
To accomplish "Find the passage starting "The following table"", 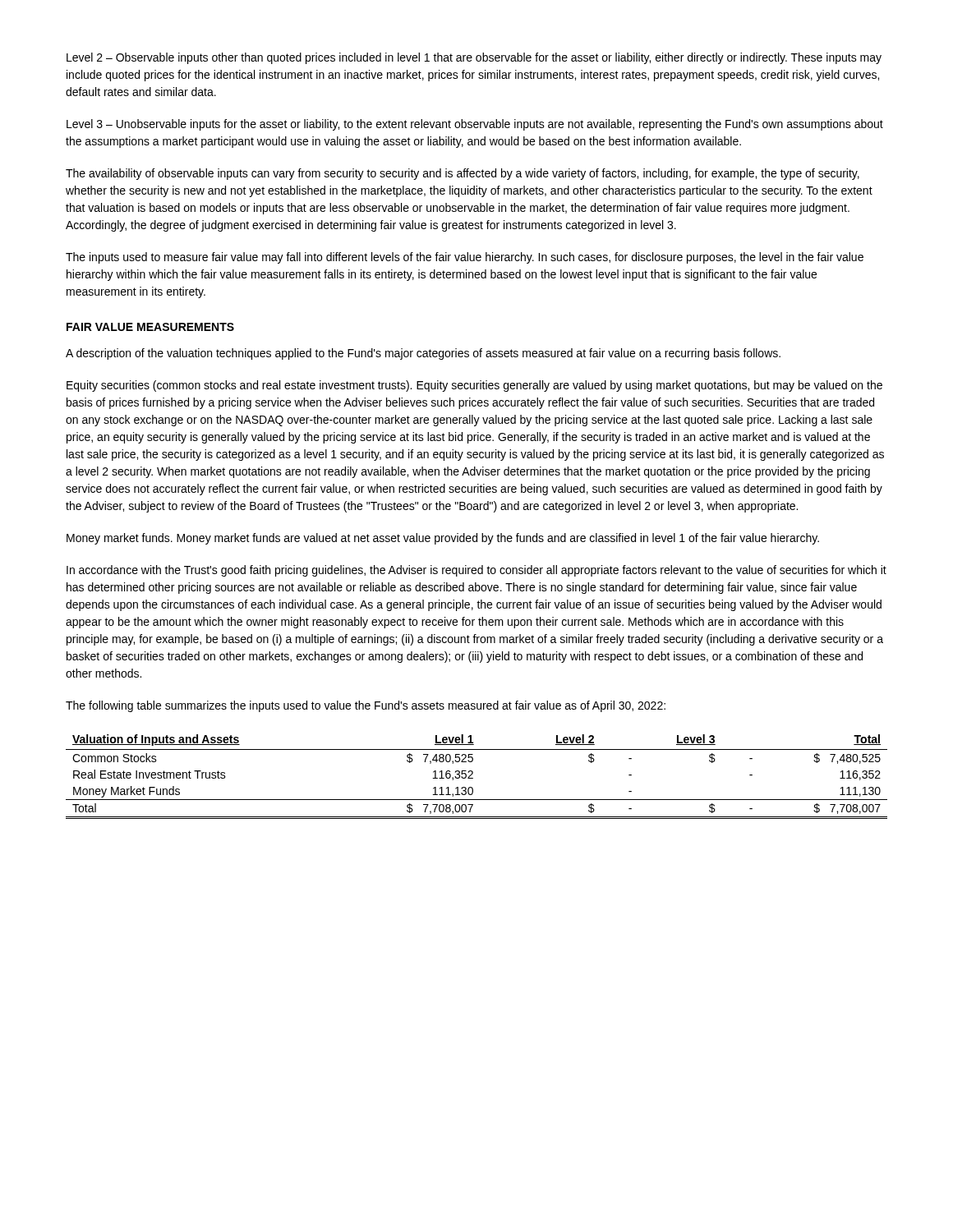I will [x=366, y=706].
